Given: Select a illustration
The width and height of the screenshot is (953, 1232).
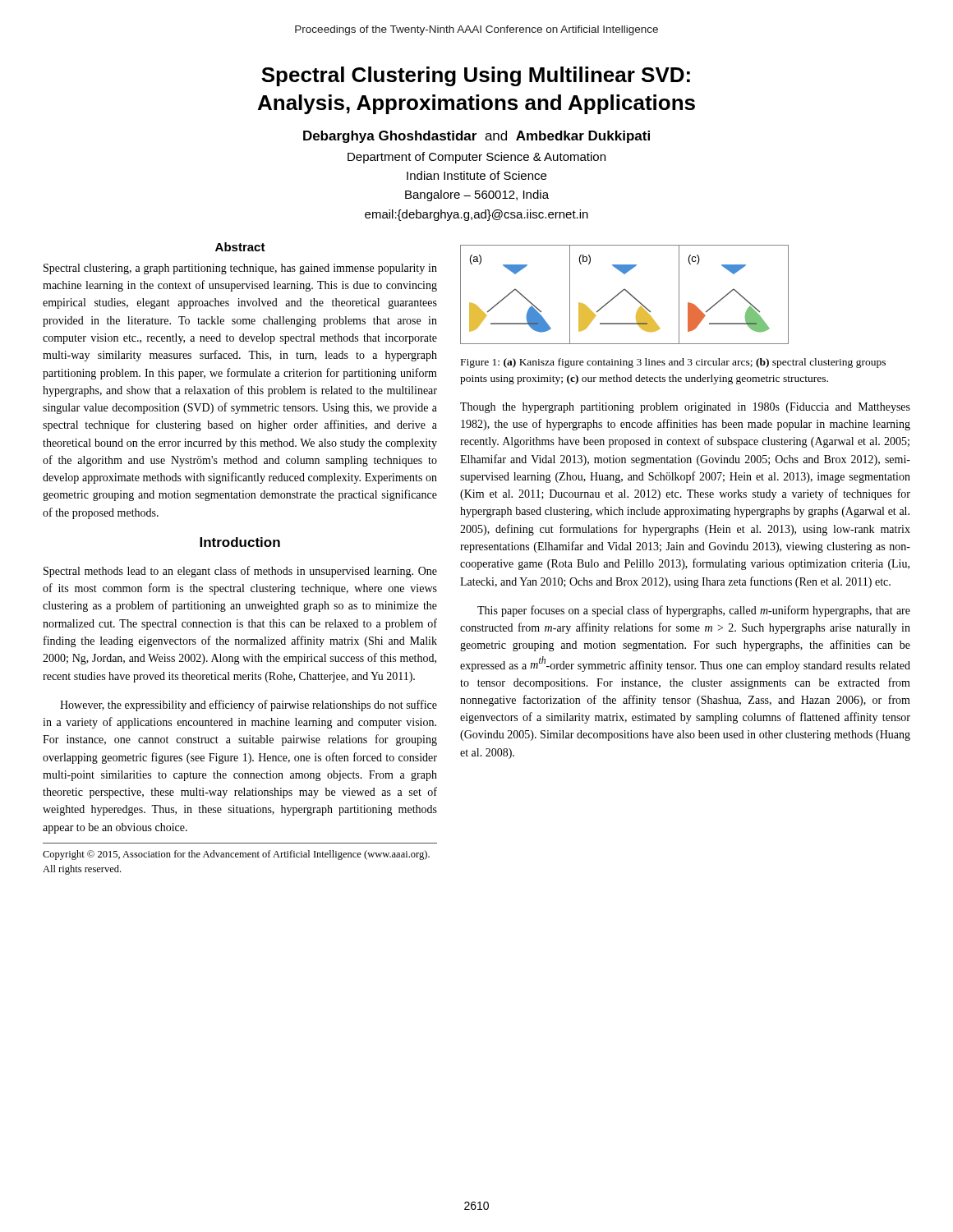Looking at the screenshot, I should [x=685, y=298].
